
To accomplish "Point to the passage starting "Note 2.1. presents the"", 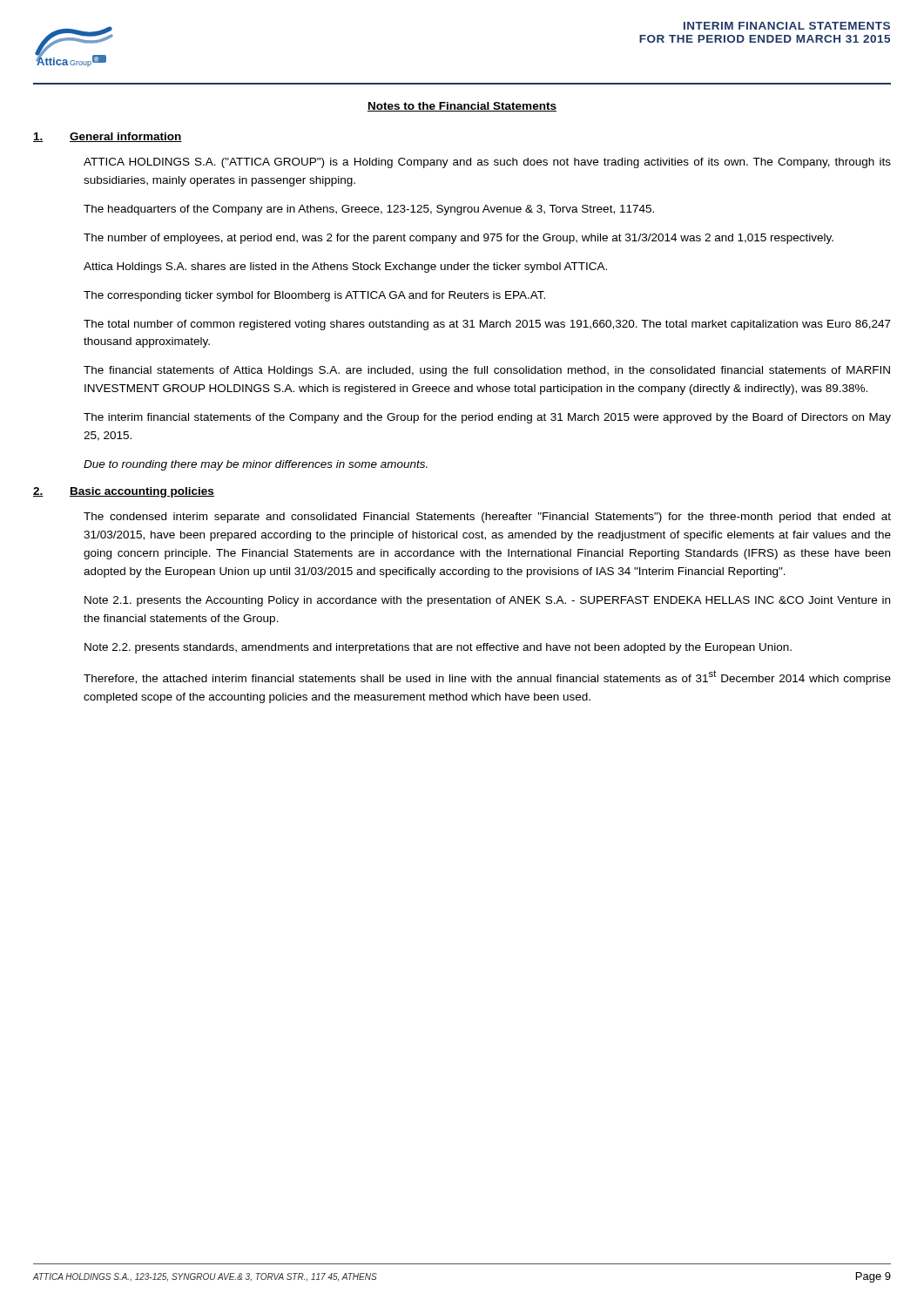I will [487, 609].
